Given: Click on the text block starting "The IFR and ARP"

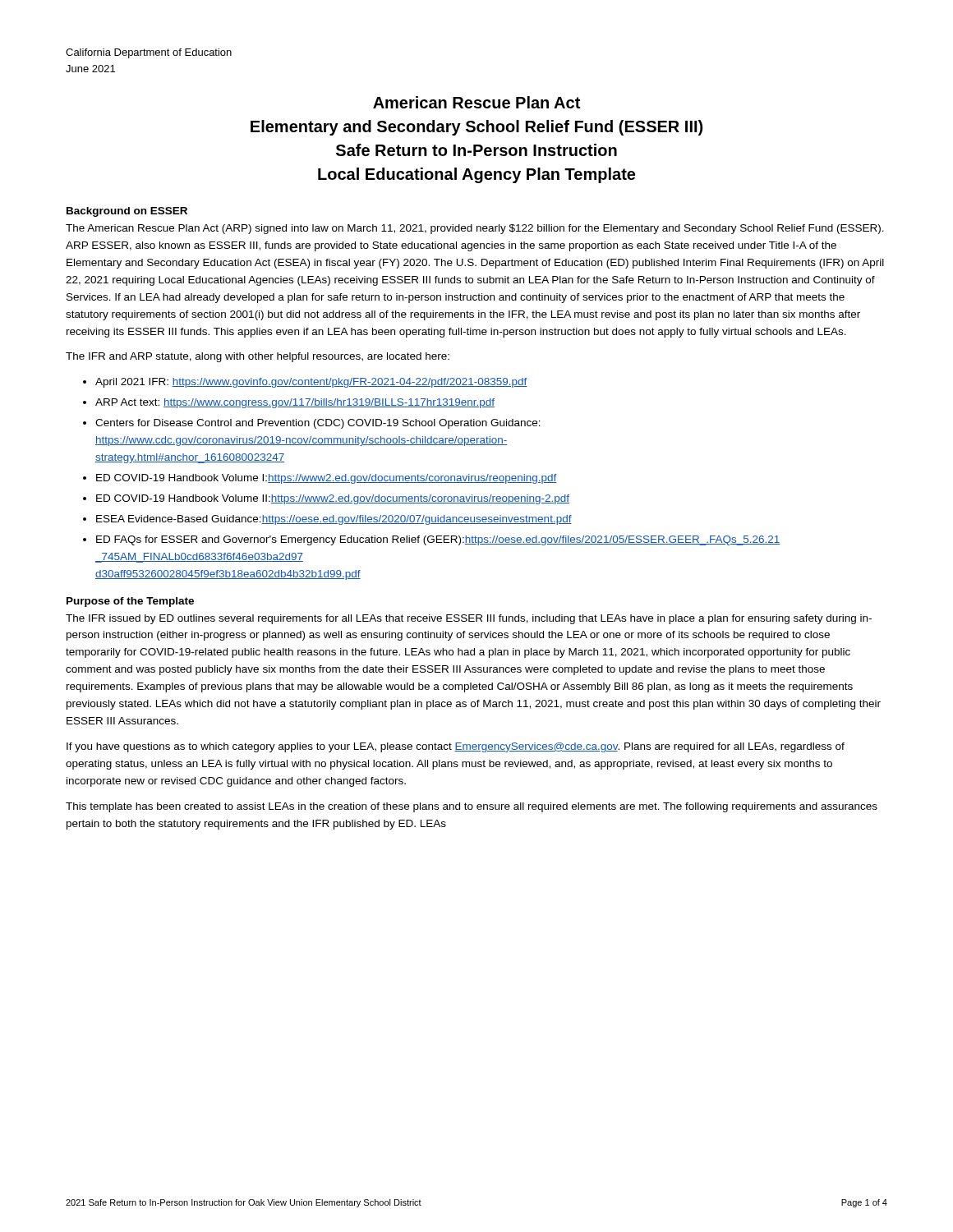Looking at the screenshot, I should click(258, 356).
